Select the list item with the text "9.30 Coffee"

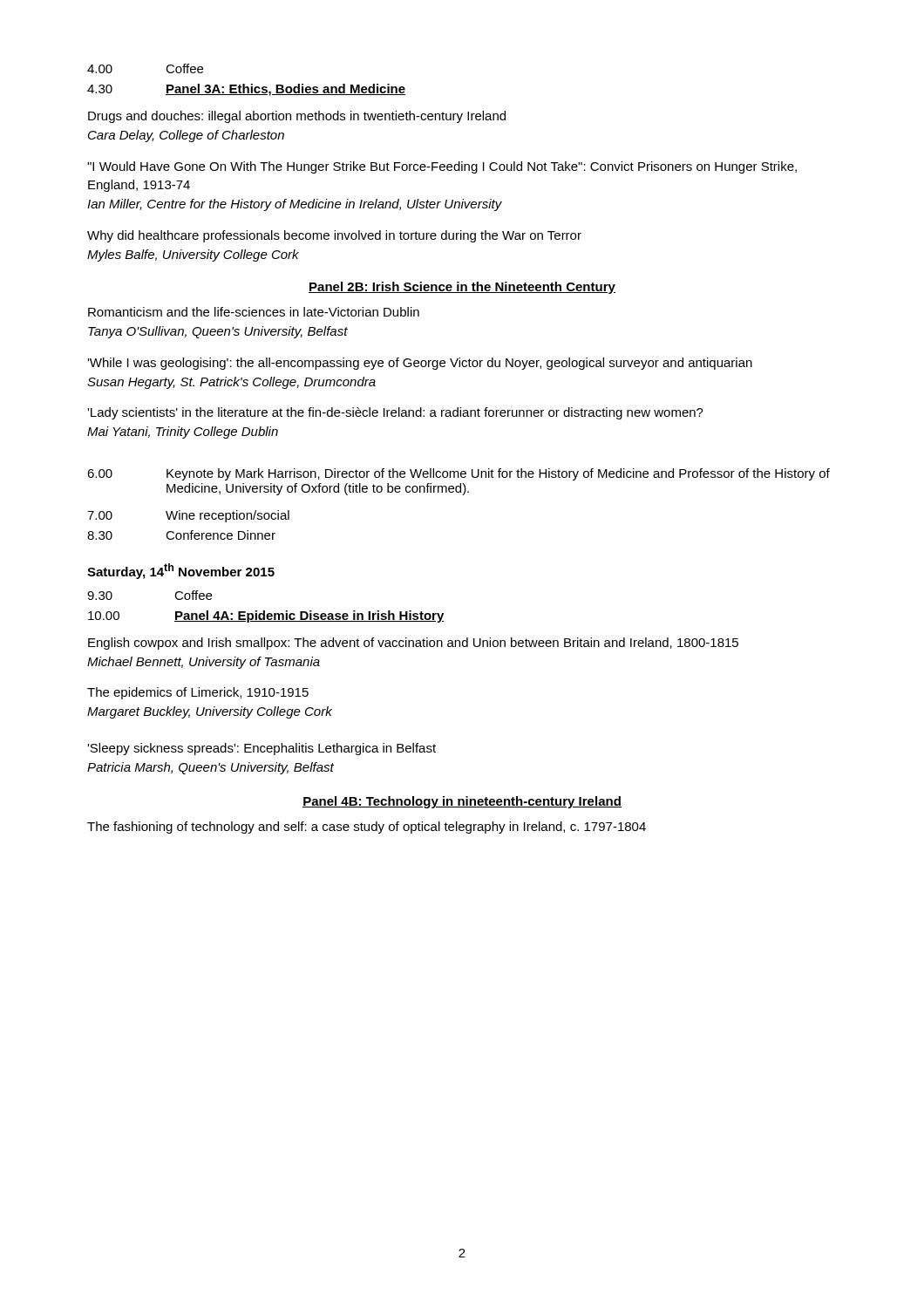pyautogui.click(x=102, y=595)
